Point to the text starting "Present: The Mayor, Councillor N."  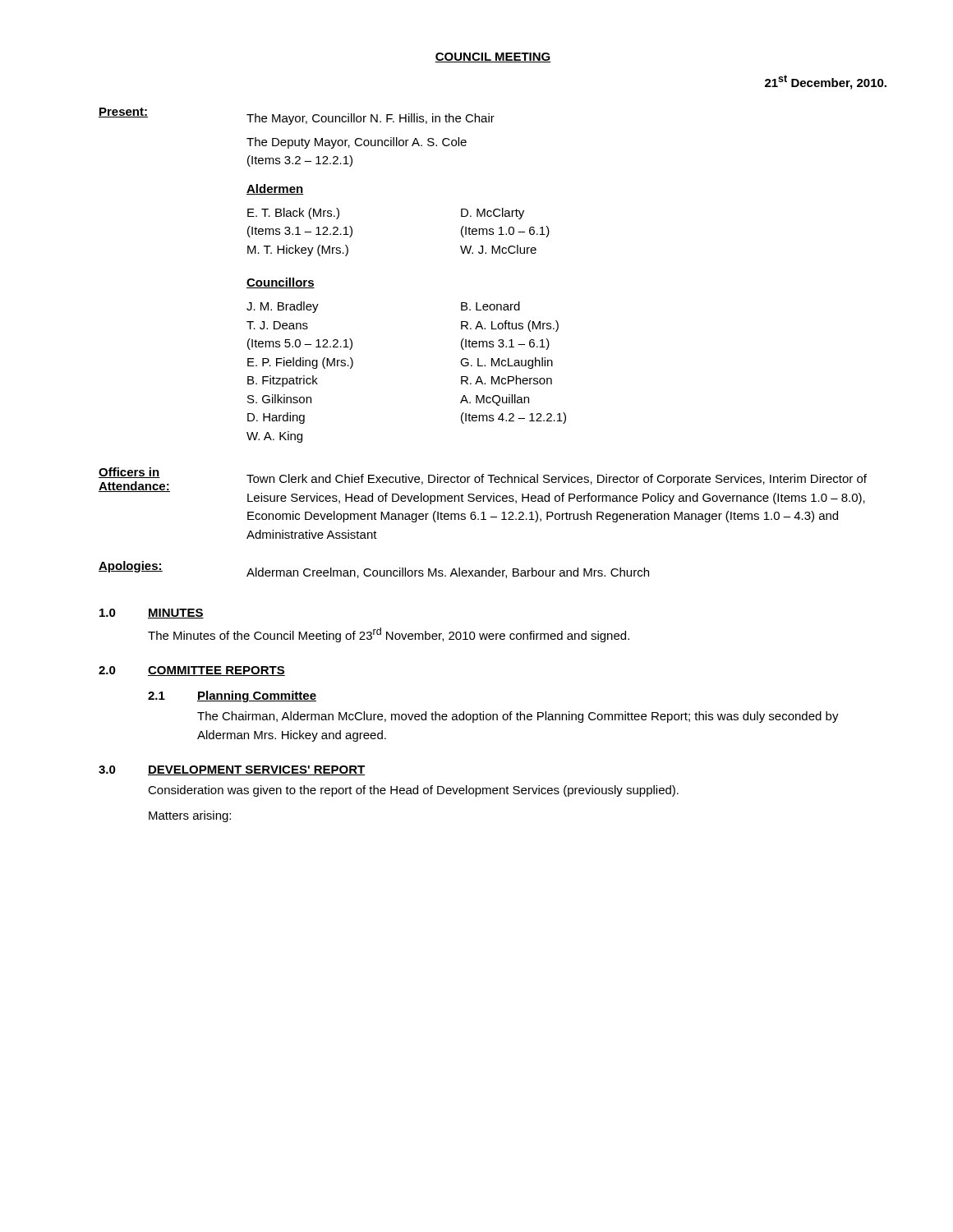(297, 116)
